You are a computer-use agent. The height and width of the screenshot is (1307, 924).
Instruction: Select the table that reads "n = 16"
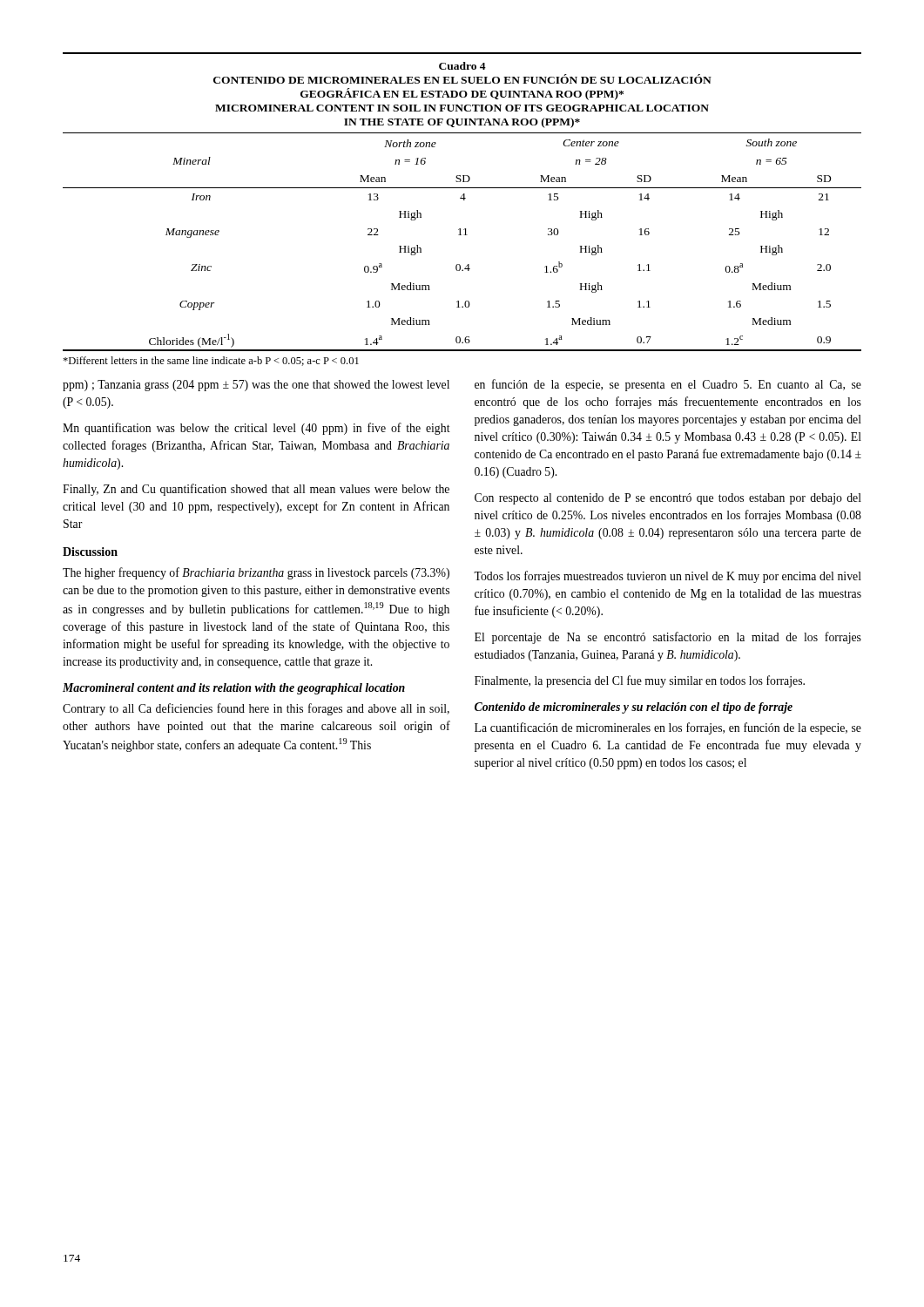coord(462,202)
